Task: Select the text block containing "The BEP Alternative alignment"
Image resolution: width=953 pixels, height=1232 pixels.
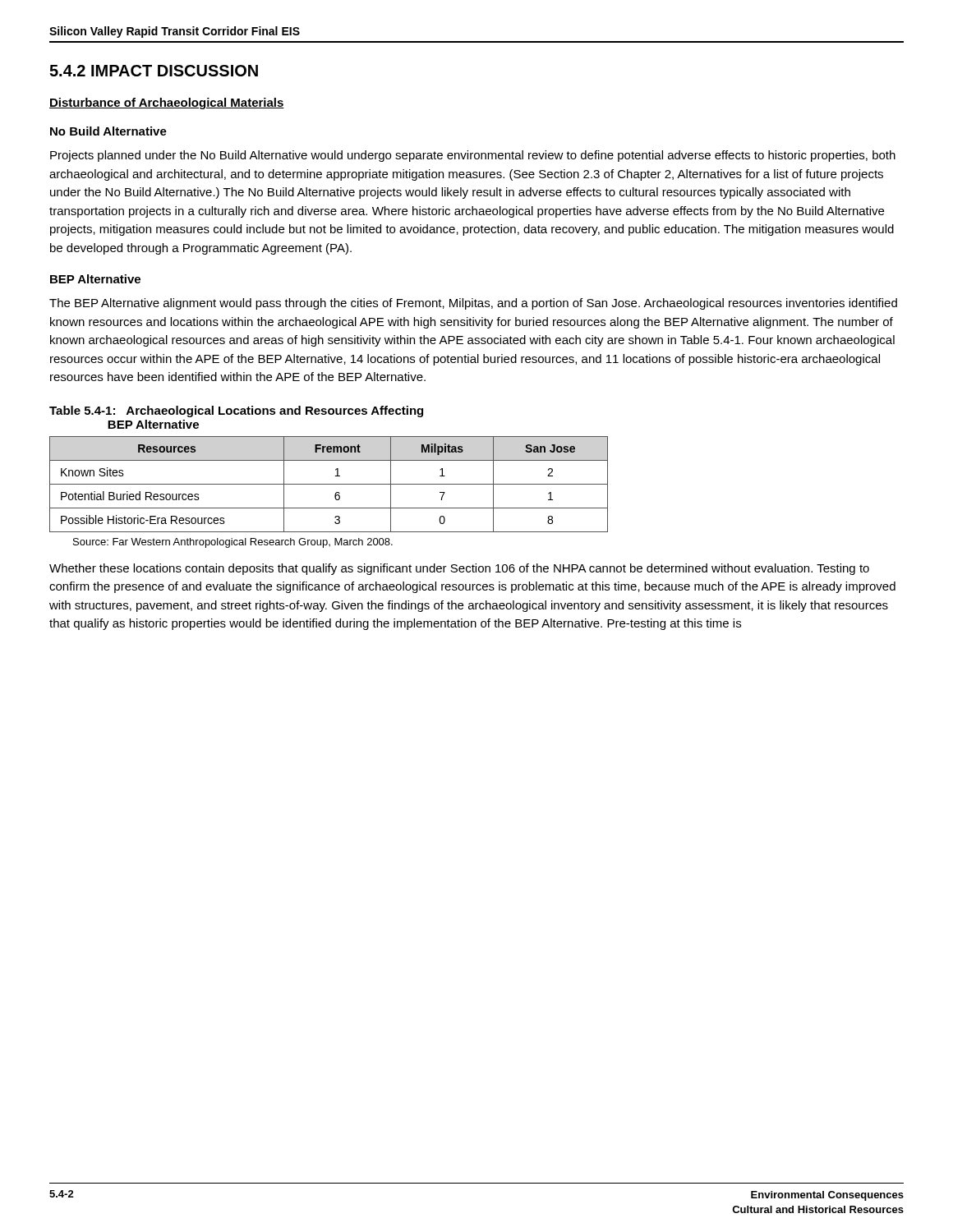Action: coord(476,340)
